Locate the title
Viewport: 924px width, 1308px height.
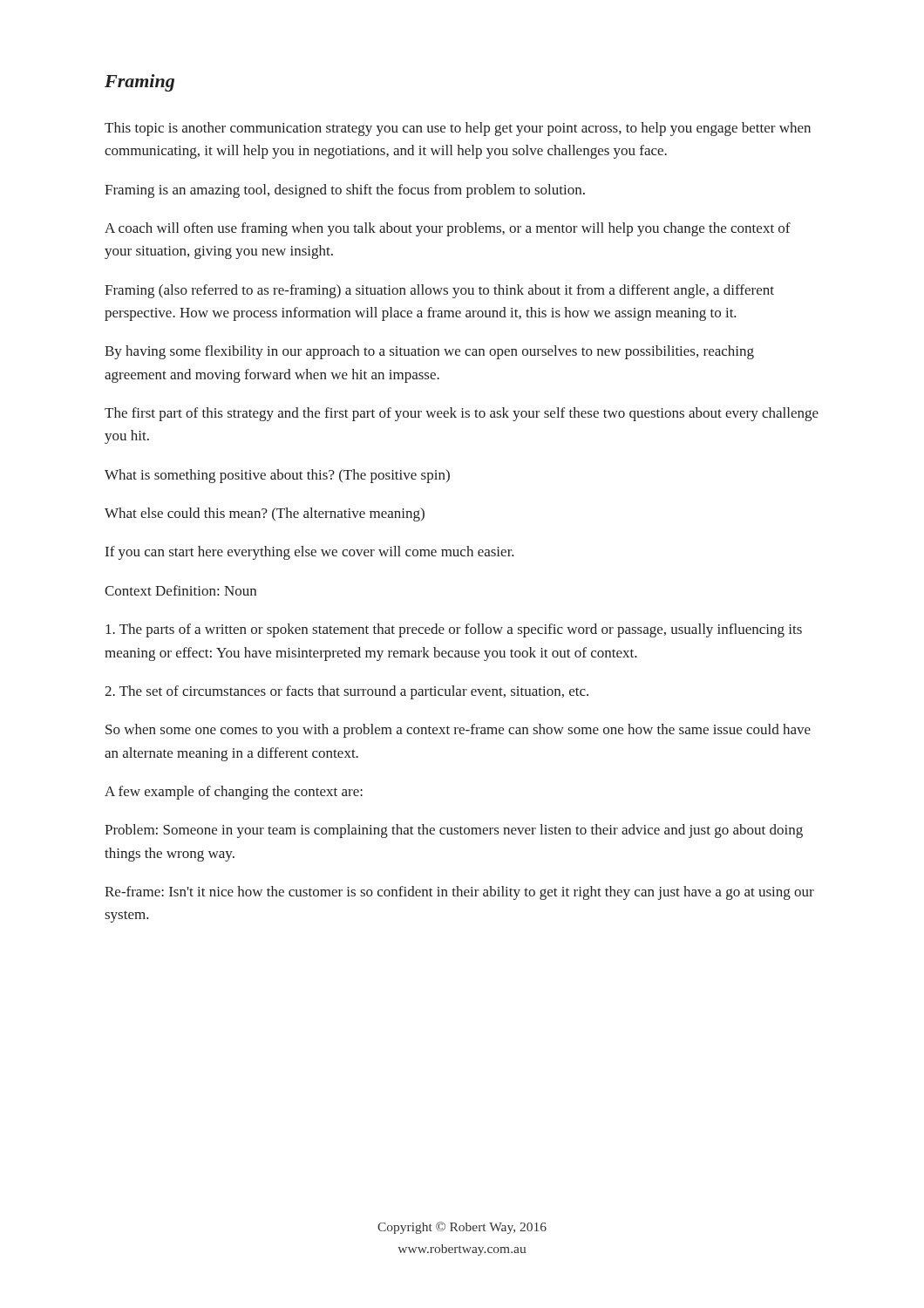click(x=140, y=81)
